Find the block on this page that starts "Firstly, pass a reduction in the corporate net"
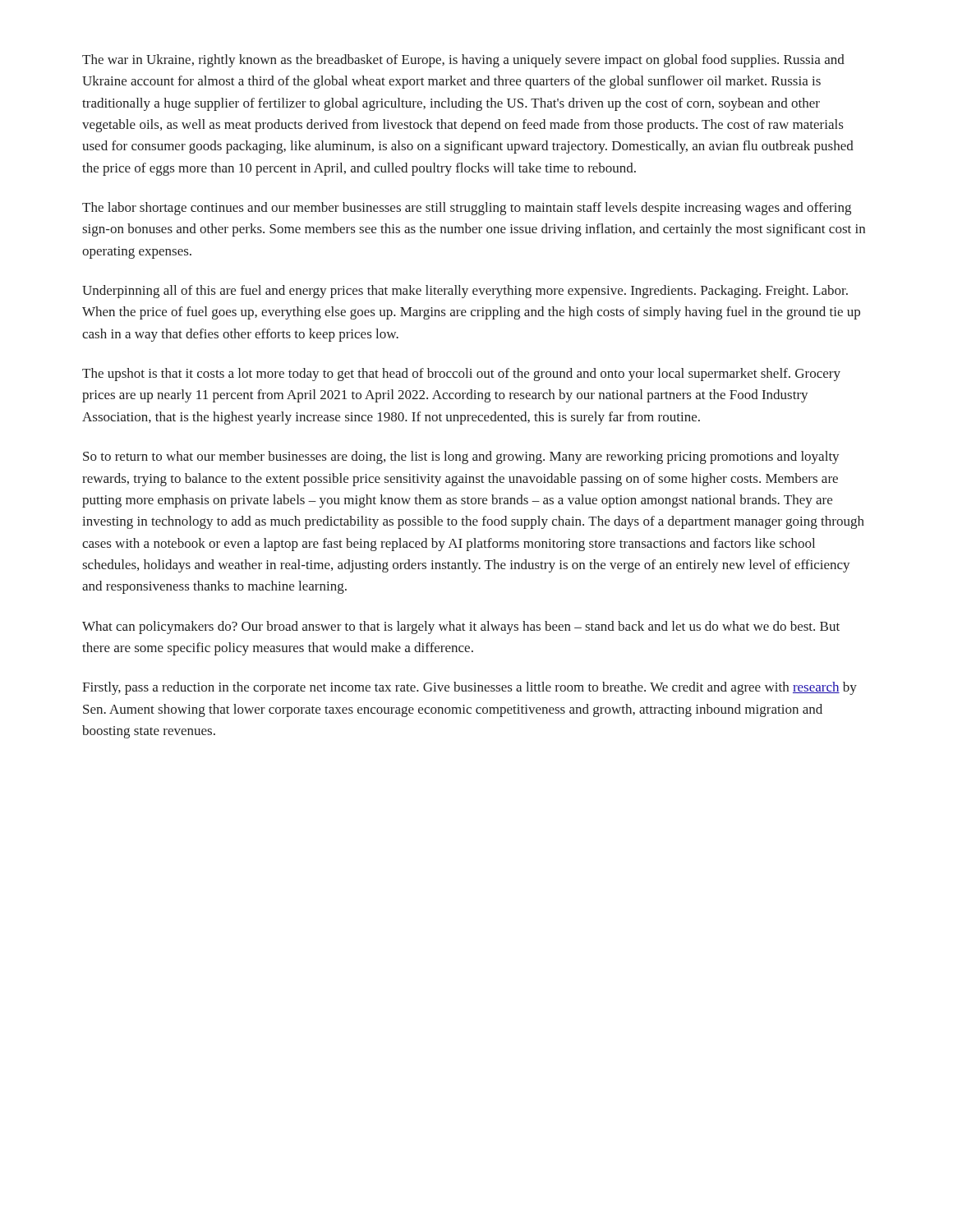Image resolution: width=953 pixels, height=1232 pixels. pos(469,709)
